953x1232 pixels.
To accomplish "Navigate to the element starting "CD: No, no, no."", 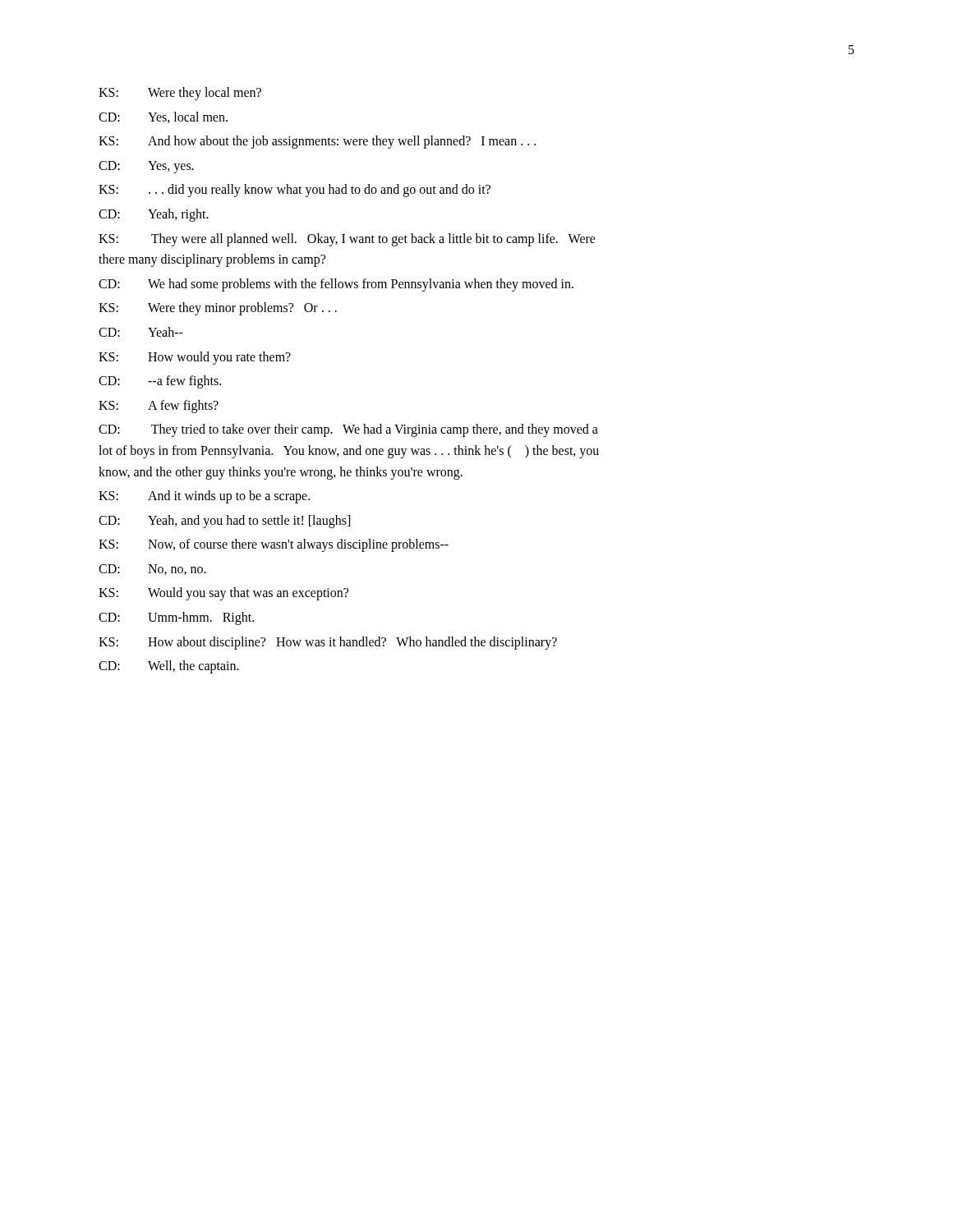I will 152,570.
